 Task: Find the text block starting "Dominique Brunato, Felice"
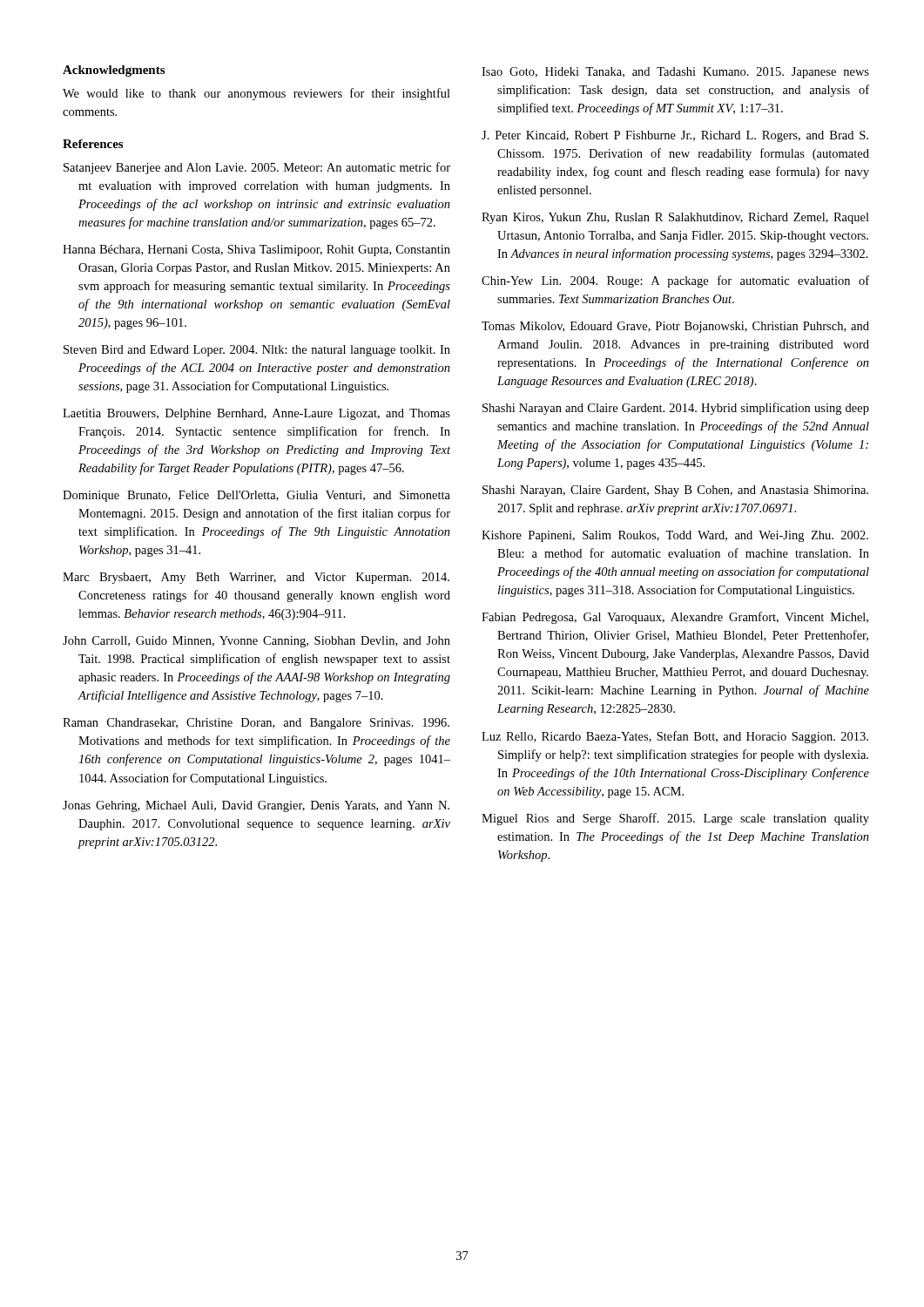(257, 523)
